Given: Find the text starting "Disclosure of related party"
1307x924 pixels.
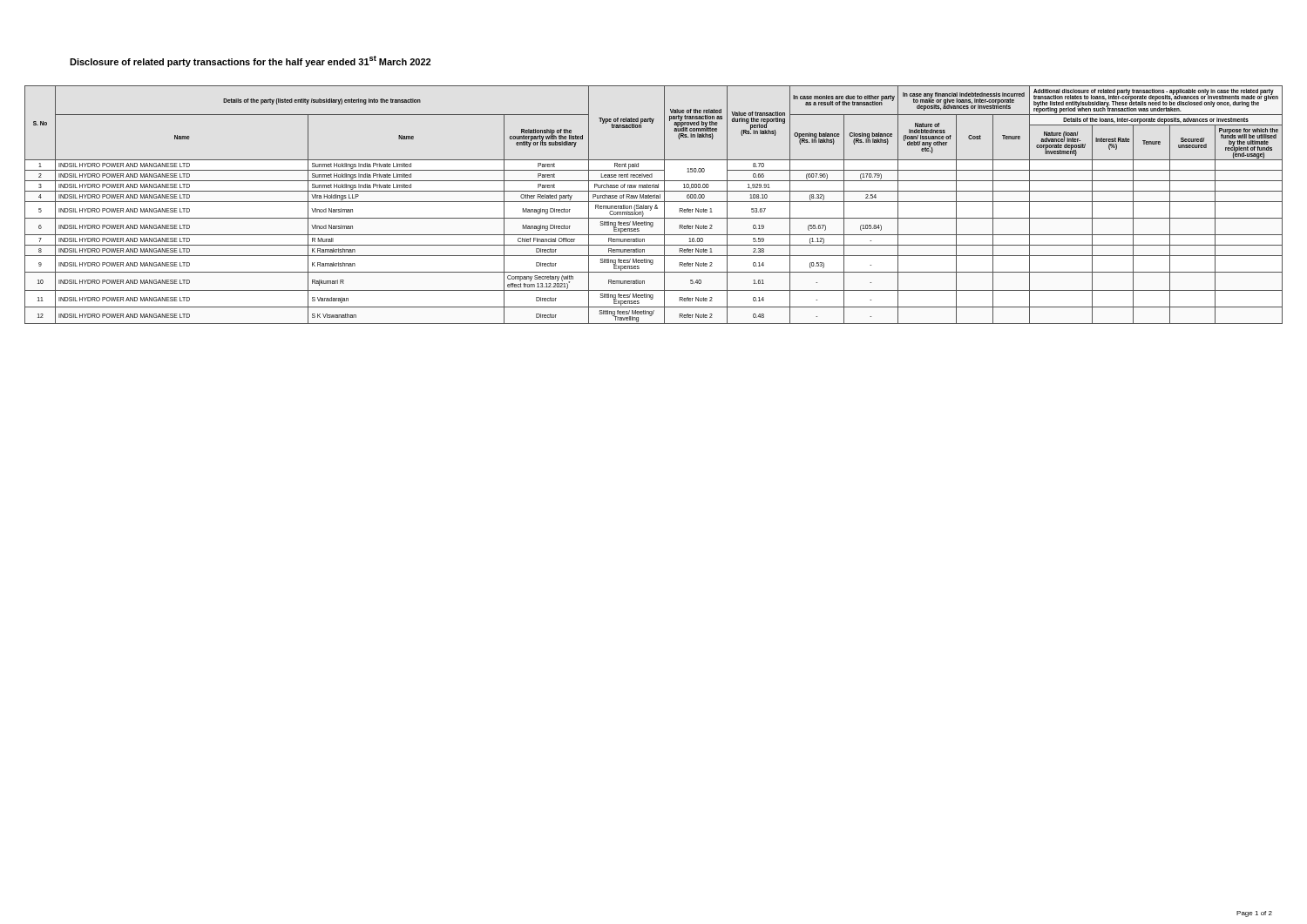Looking at the screenshot, I should (250, 60).
